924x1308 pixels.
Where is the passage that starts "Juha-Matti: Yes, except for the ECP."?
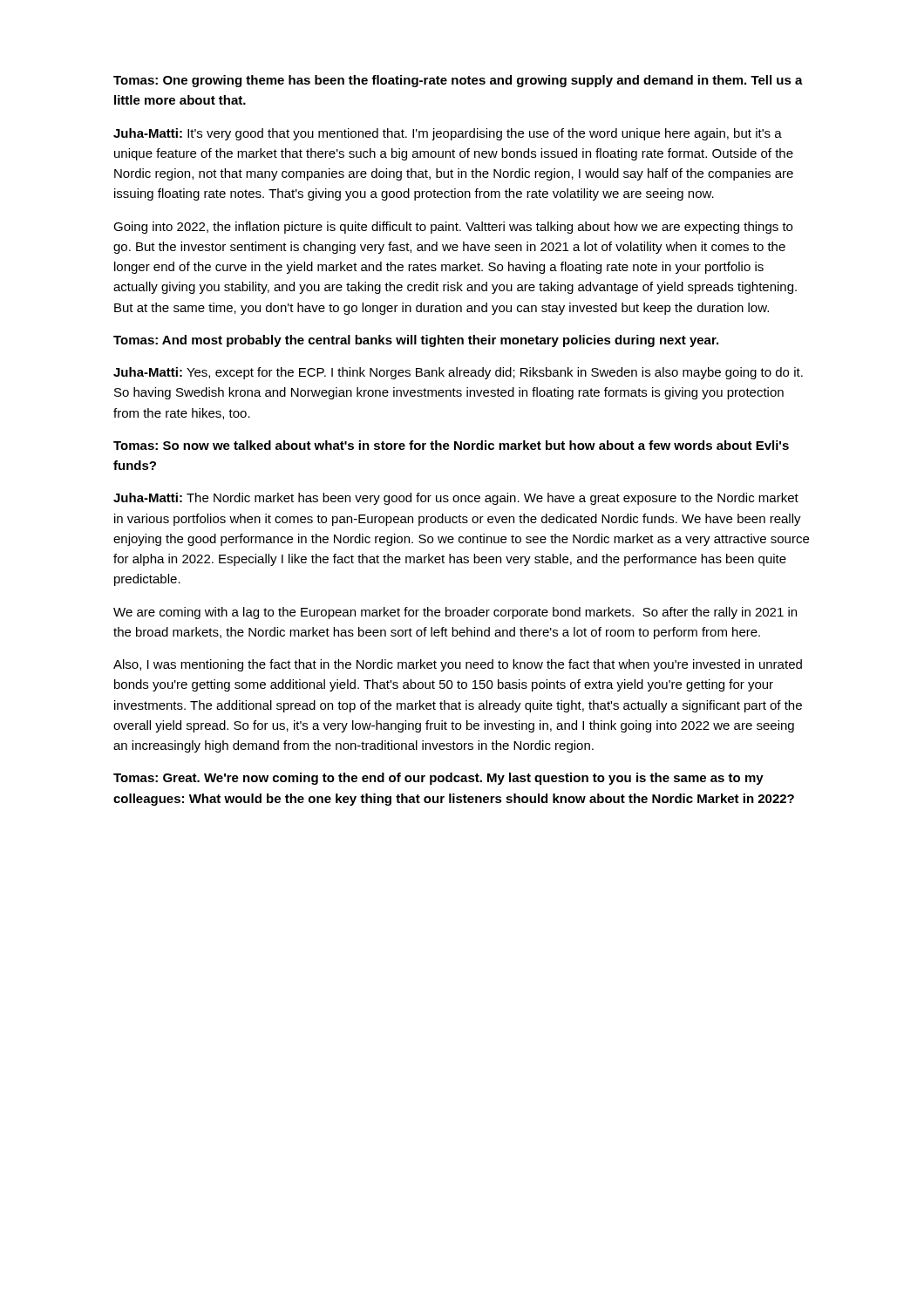pyautogui.click(x=458, y=392)
